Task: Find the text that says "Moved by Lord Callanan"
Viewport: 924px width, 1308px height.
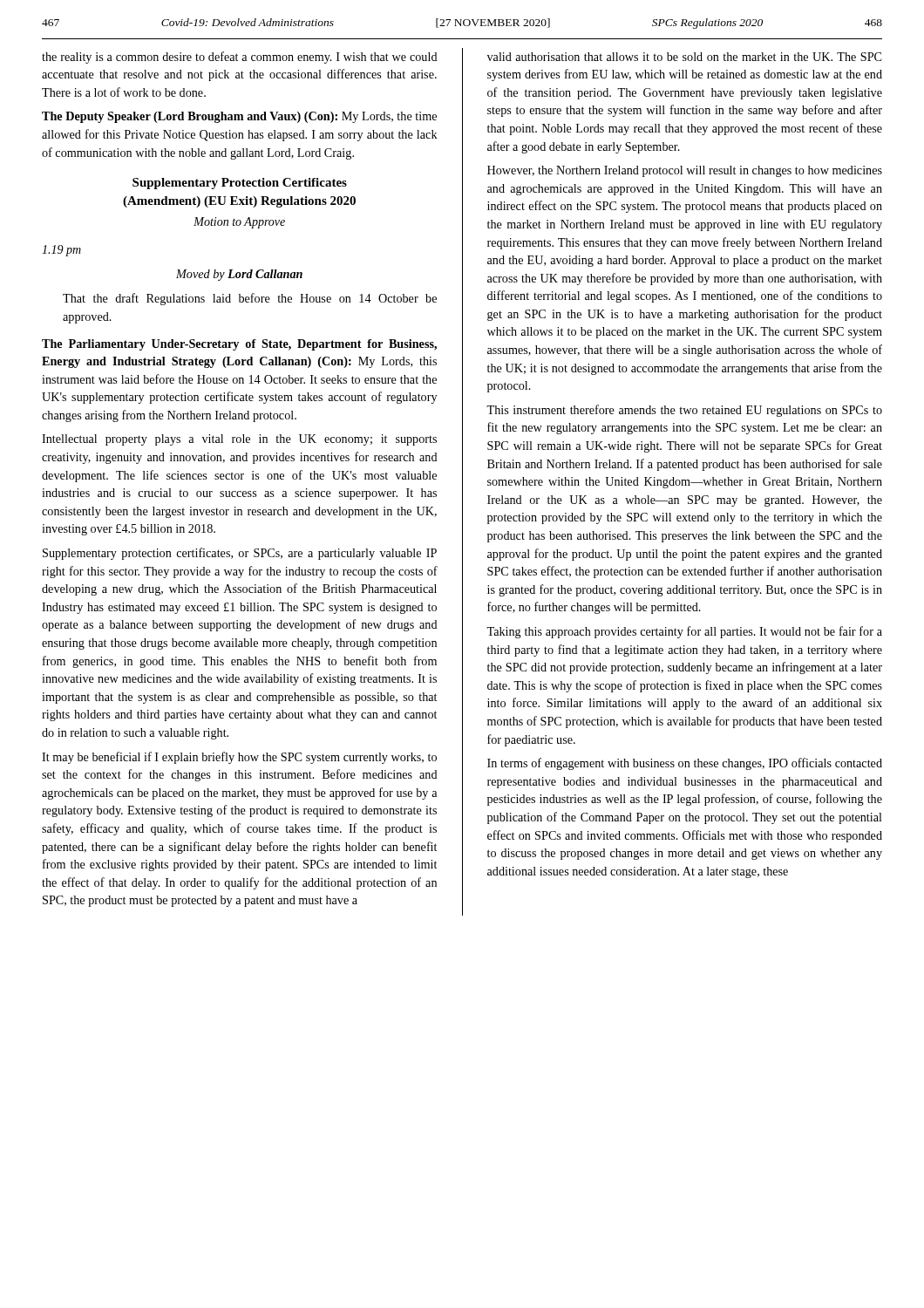Action: [240, 274]
